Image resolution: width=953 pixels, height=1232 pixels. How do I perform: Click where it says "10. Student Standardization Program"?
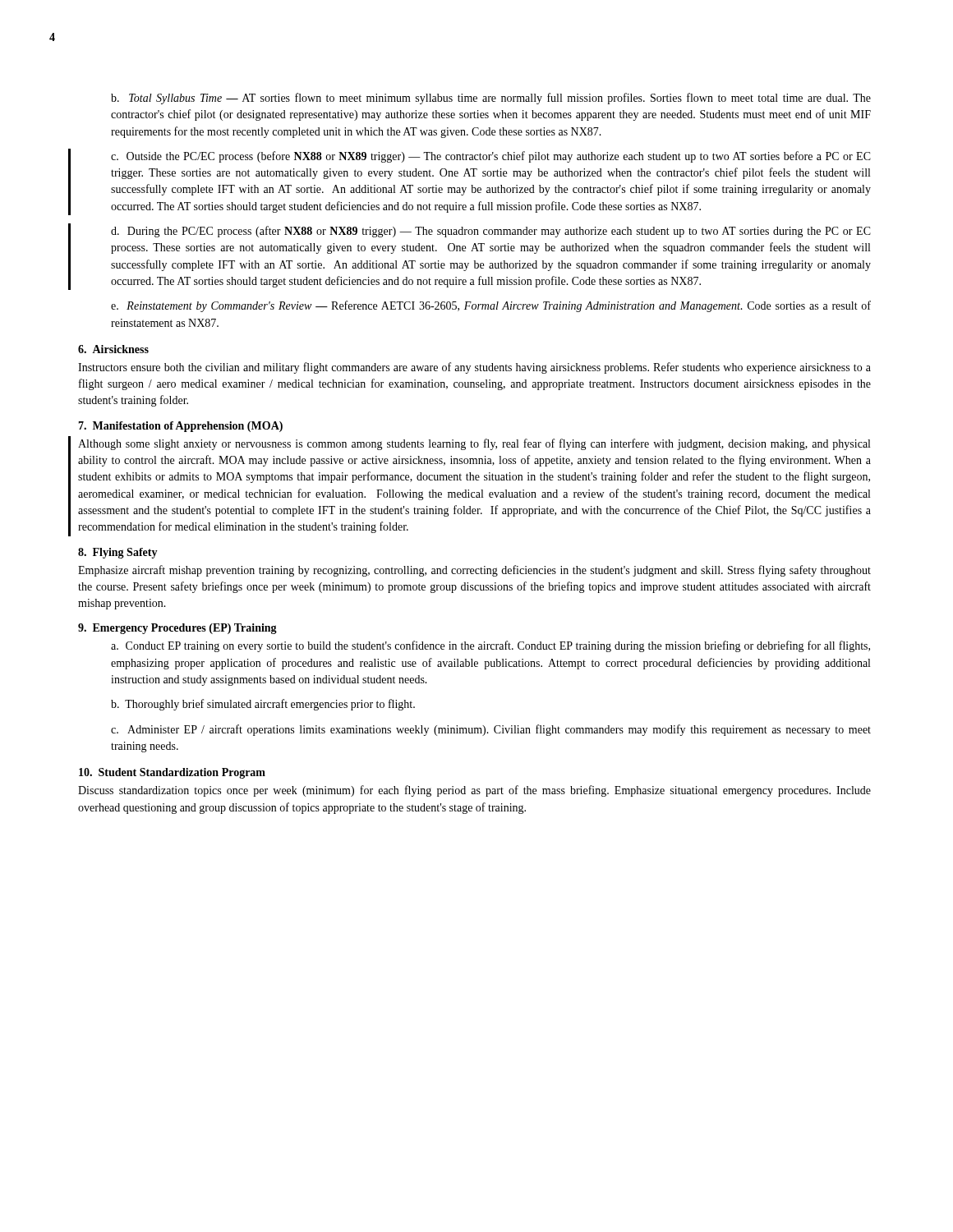click(x=172, y=773)
